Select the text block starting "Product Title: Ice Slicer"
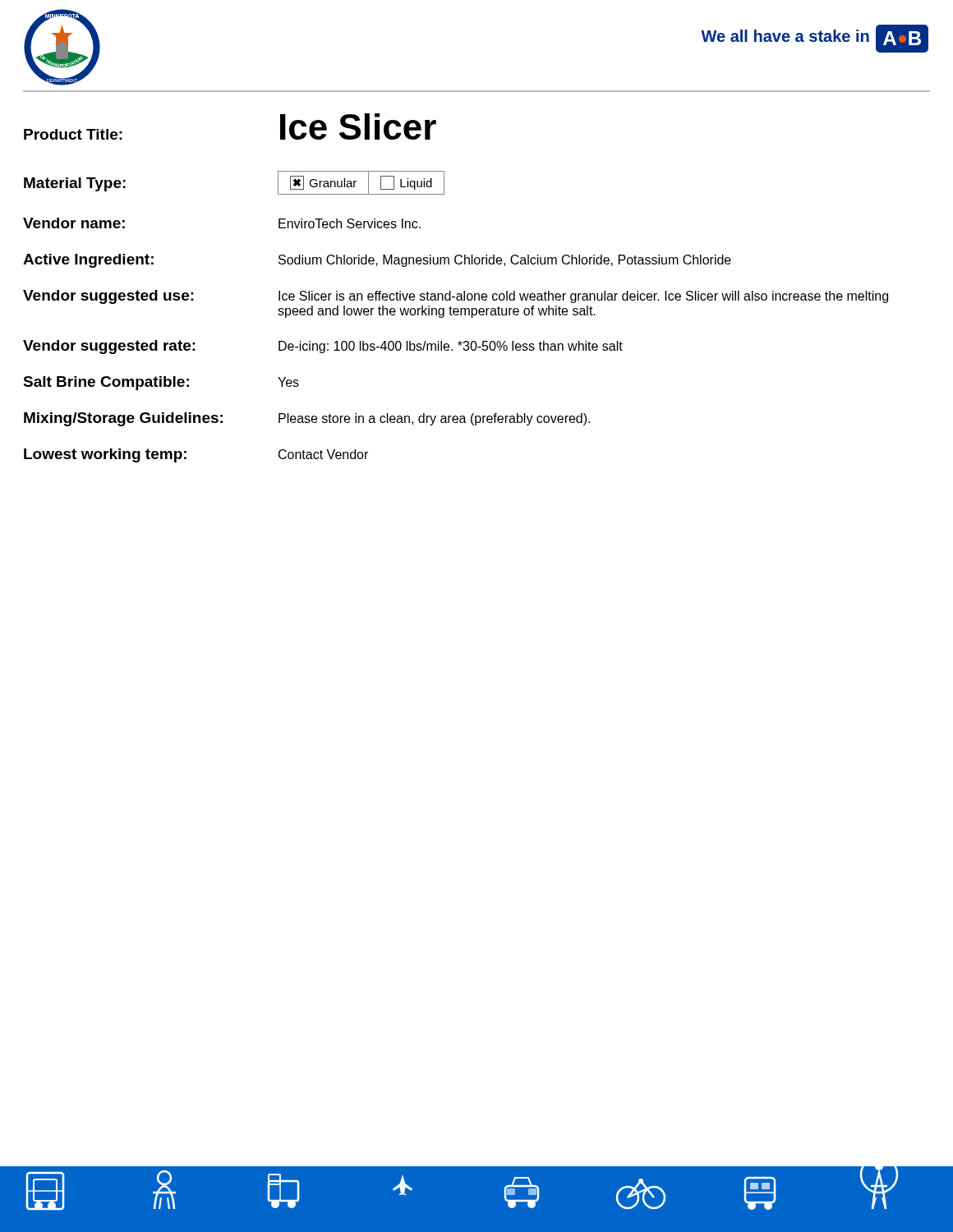 click(78, 130)
